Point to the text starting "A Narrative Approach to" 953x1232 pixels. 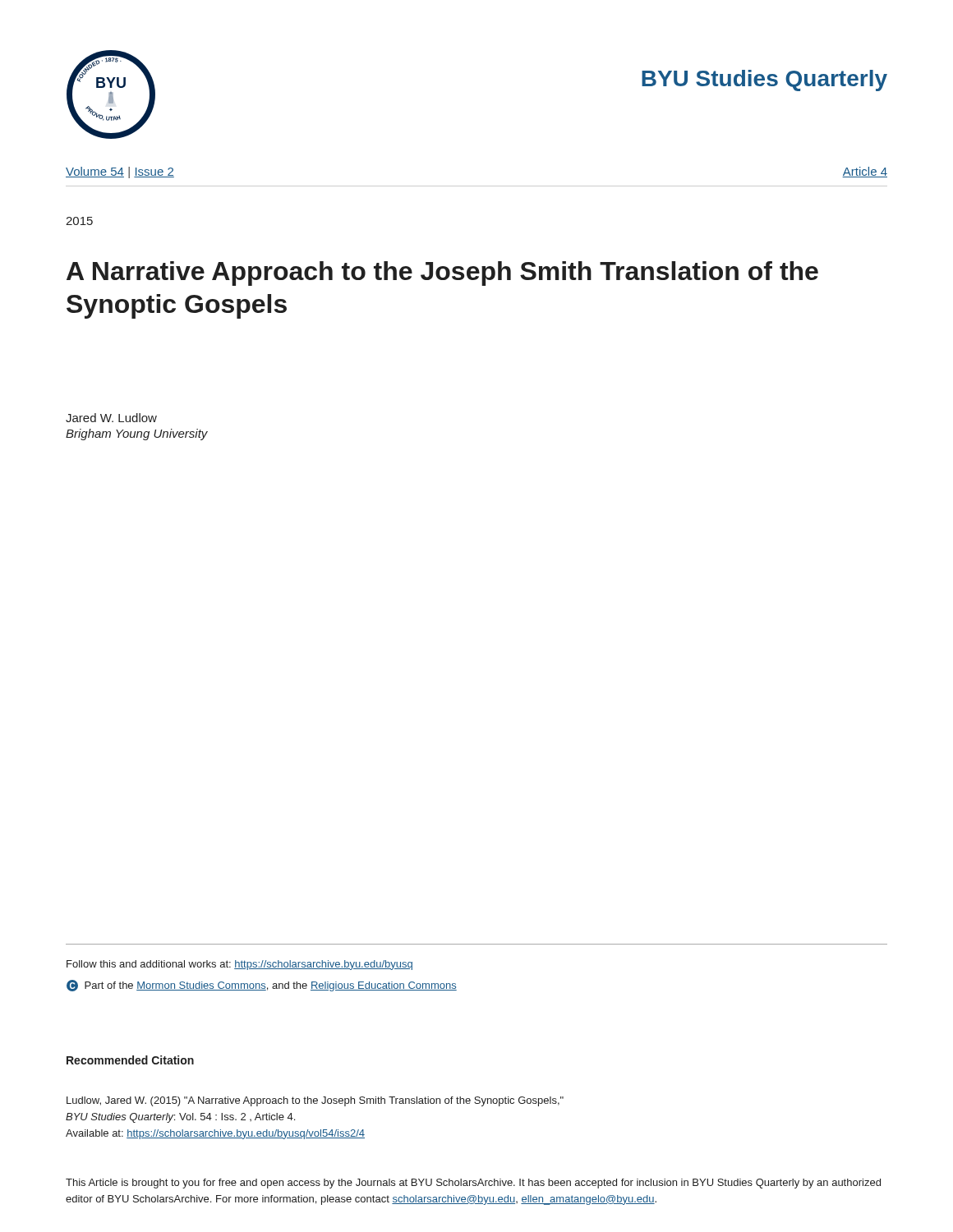click(x=476, y=287)
